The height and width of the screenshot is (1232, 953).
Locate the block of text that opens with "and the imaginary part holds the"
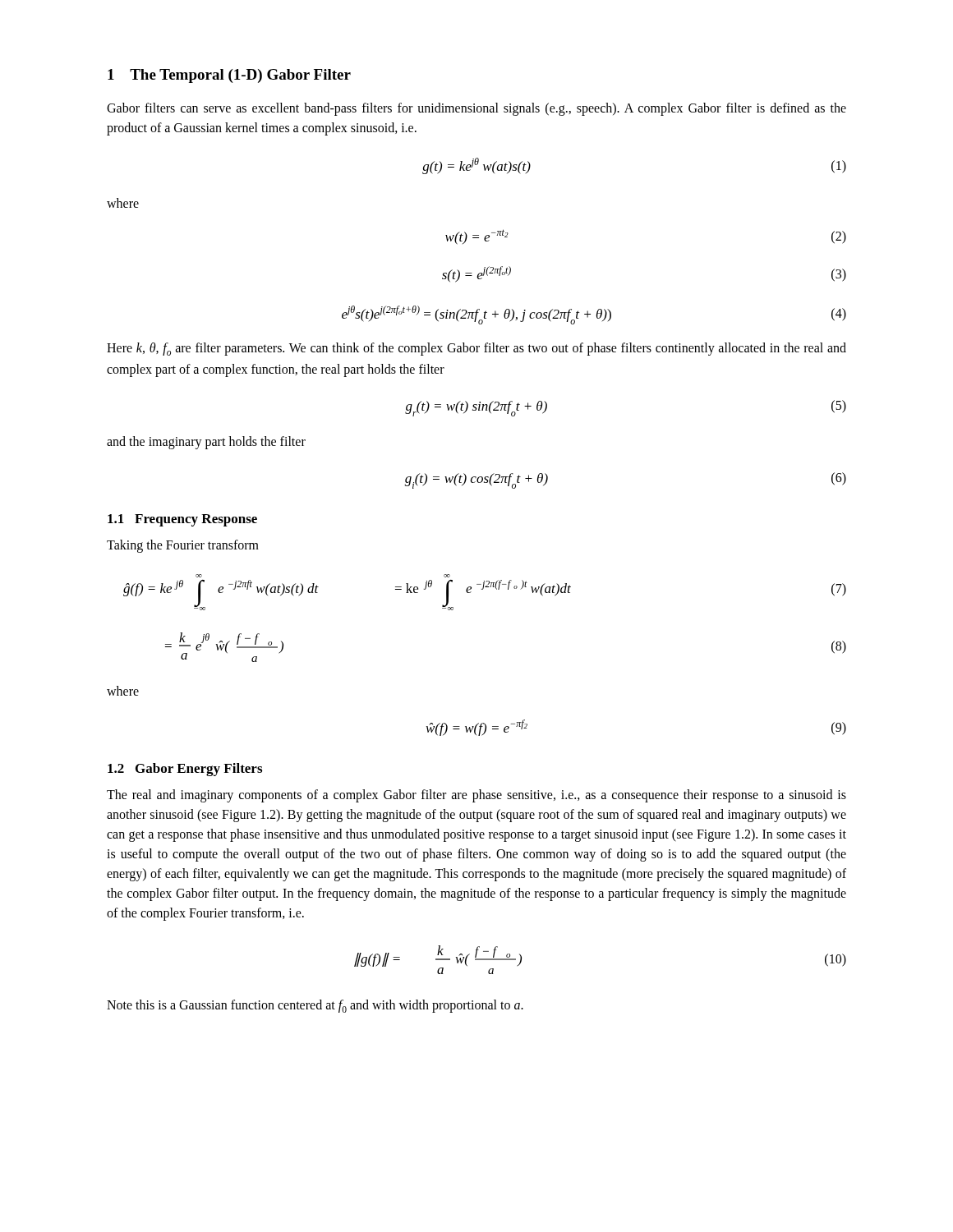tap(206, 443)
